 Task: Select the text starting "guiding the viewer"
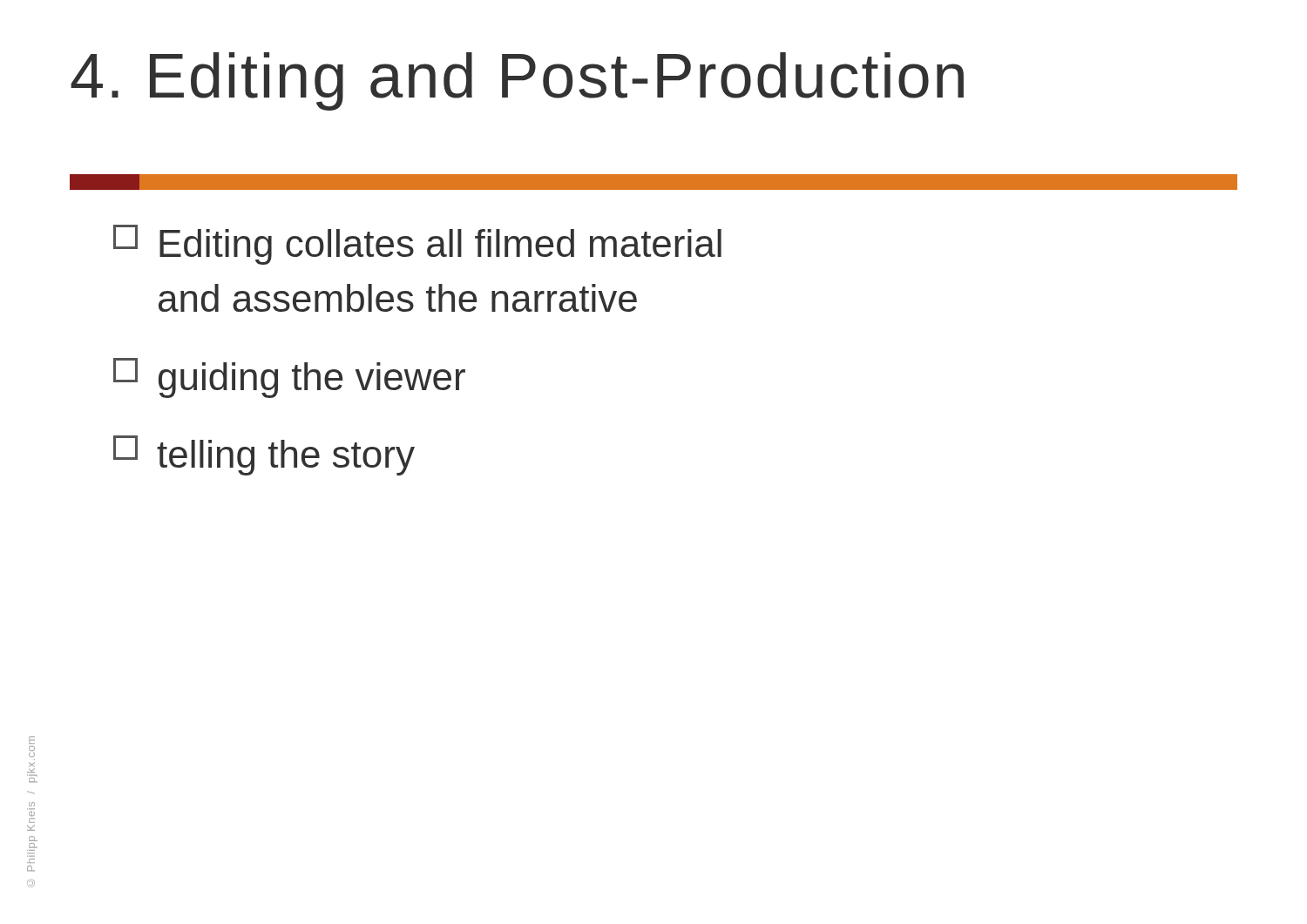click(290, 377)
